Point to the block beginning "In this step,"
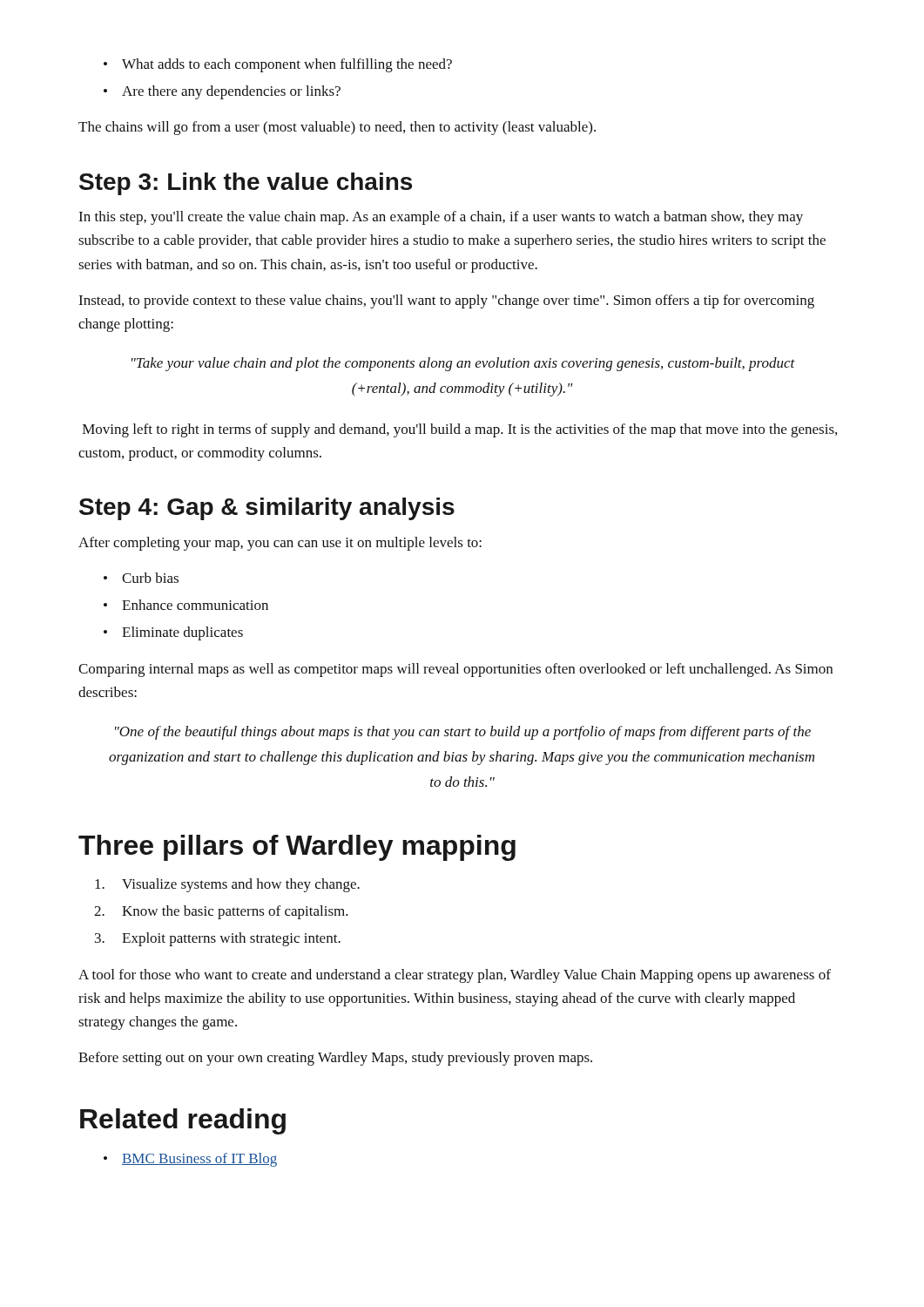This screenshot has height=1307, width=924. tap(462, 240)
